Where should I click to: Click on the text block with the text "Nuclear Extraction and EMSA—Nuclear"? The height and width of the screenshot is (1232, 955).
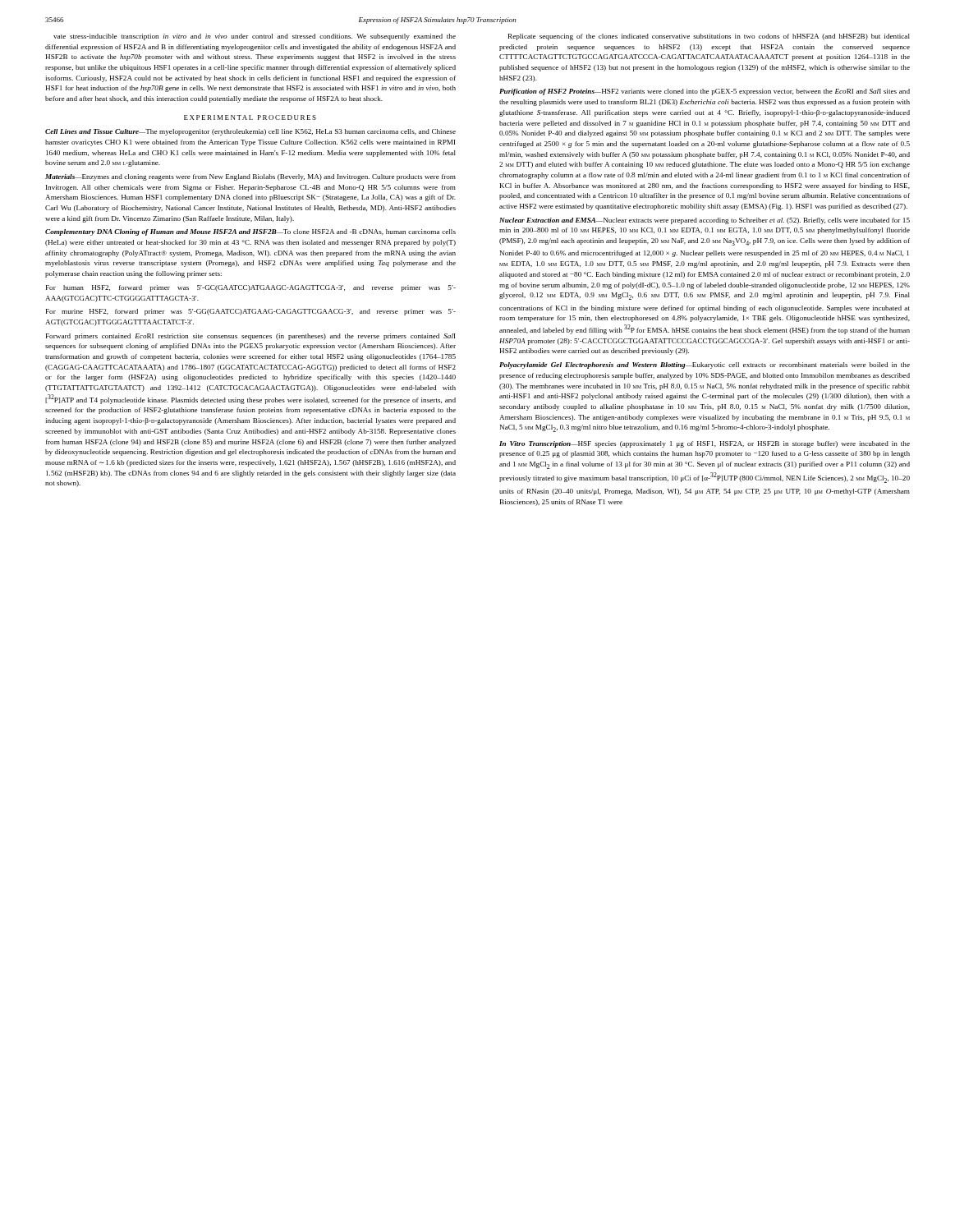pyautogui.click(x=705, y=286)
